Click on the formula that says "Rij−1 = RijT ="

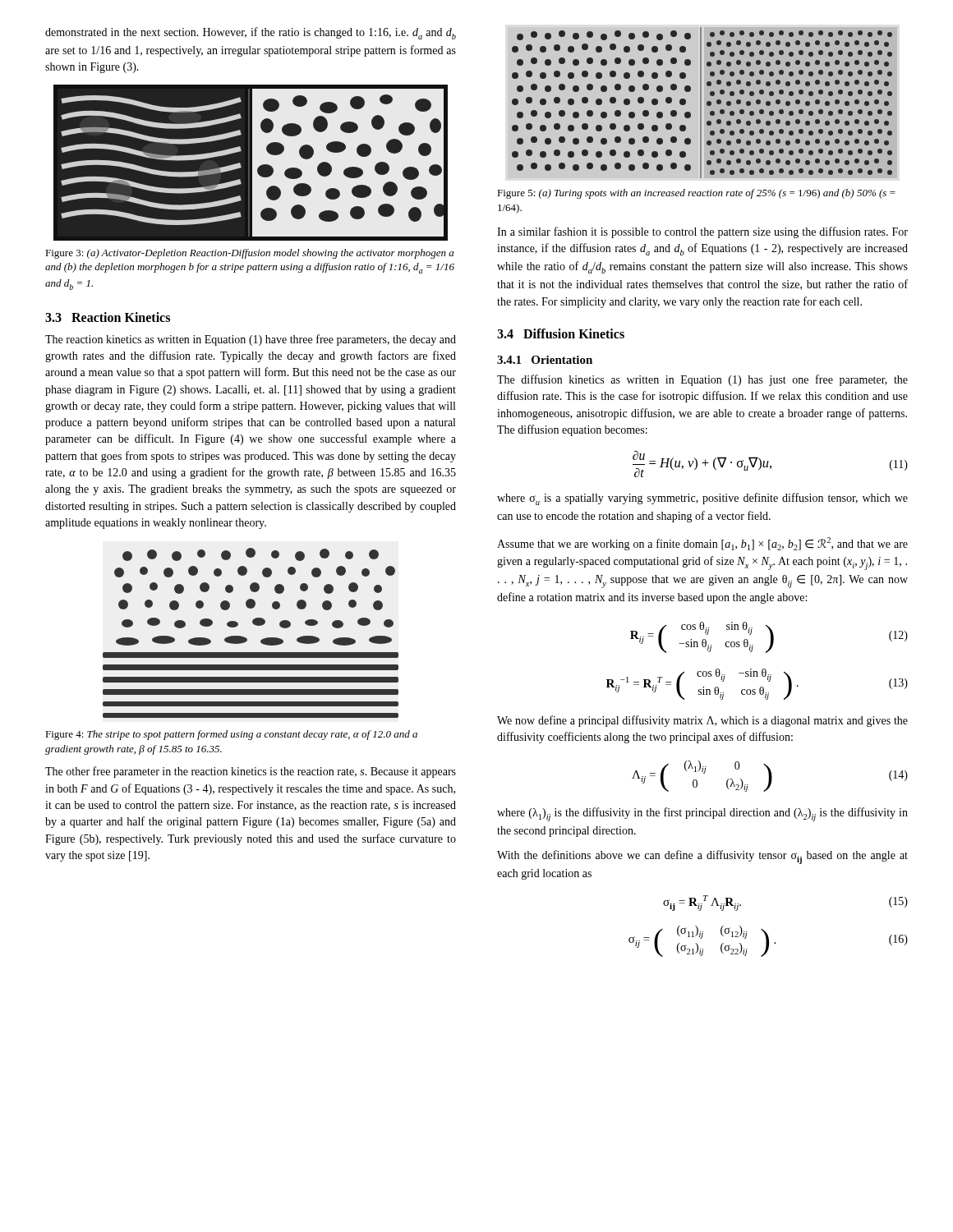(757, 683)
